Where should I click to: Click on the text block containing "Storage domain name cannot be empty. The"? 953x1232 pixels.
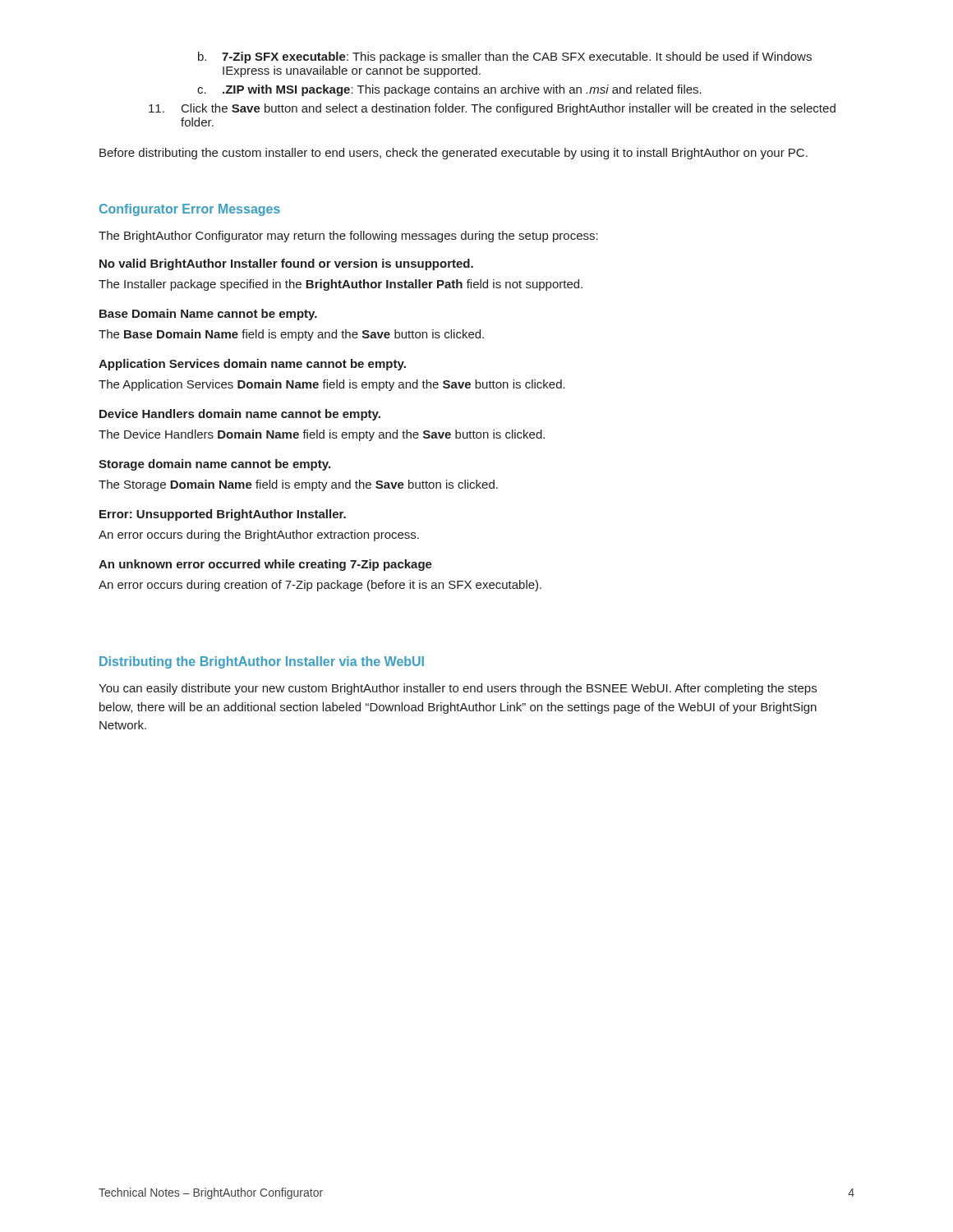pyautogui.click(x=476, y=474)
